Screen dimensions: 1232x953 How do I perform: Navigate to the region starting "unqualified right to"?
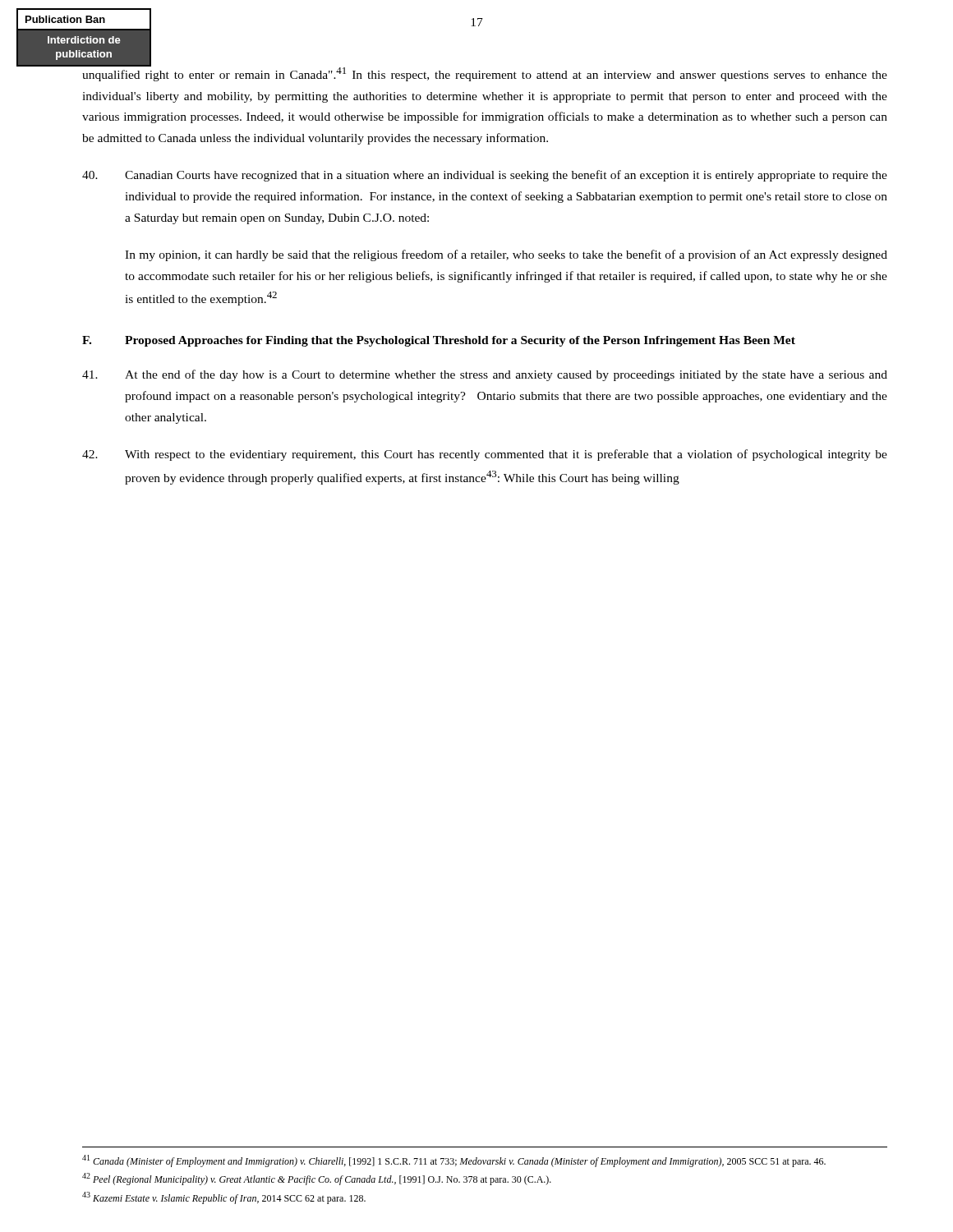[x=485, y=104]
